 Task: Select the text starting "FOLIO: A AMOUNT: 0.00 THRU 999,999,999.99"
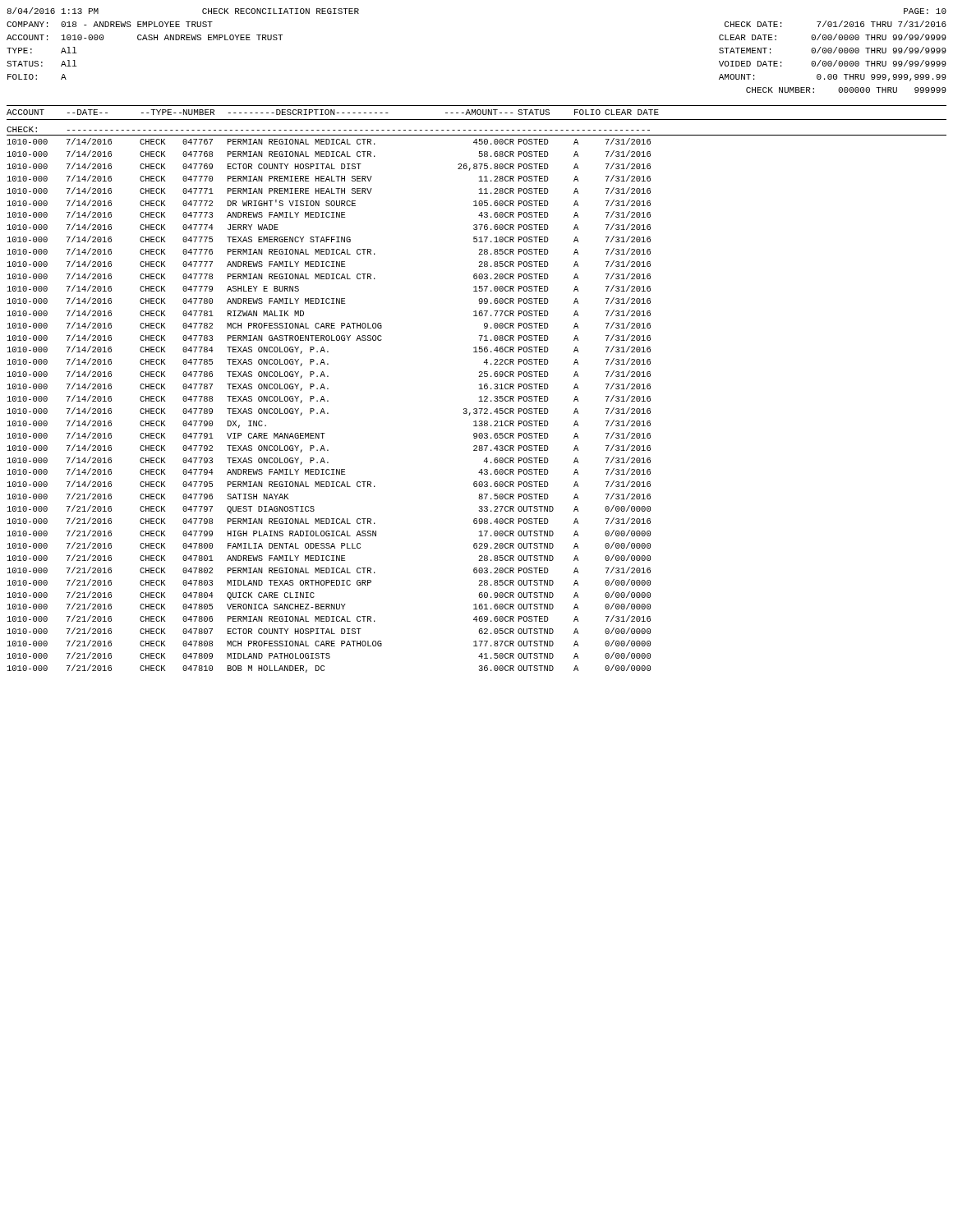click(19, 78)
